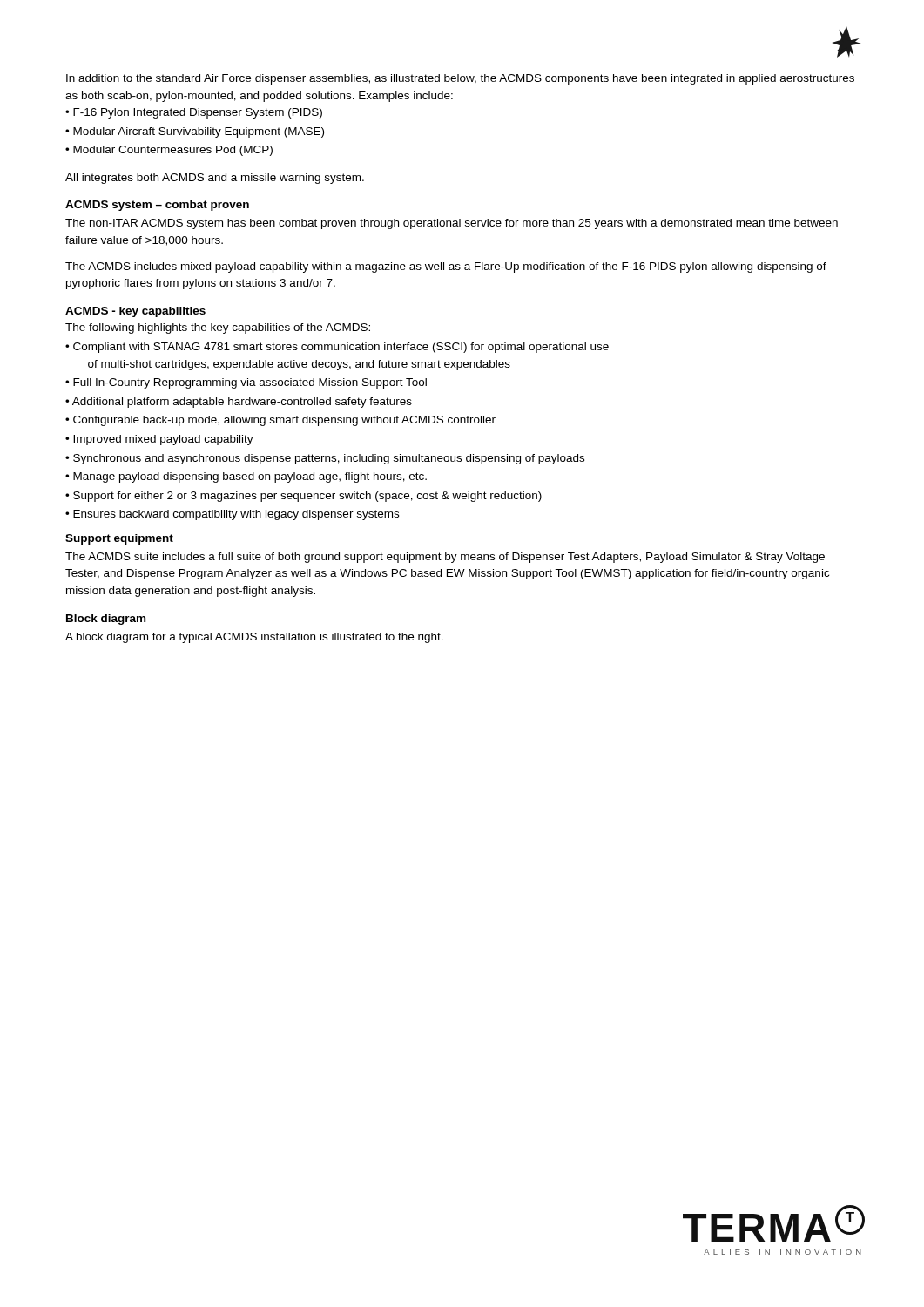Point to "Support equipment"
This screenshot has height=1307, width=924.
click(119, 538)
